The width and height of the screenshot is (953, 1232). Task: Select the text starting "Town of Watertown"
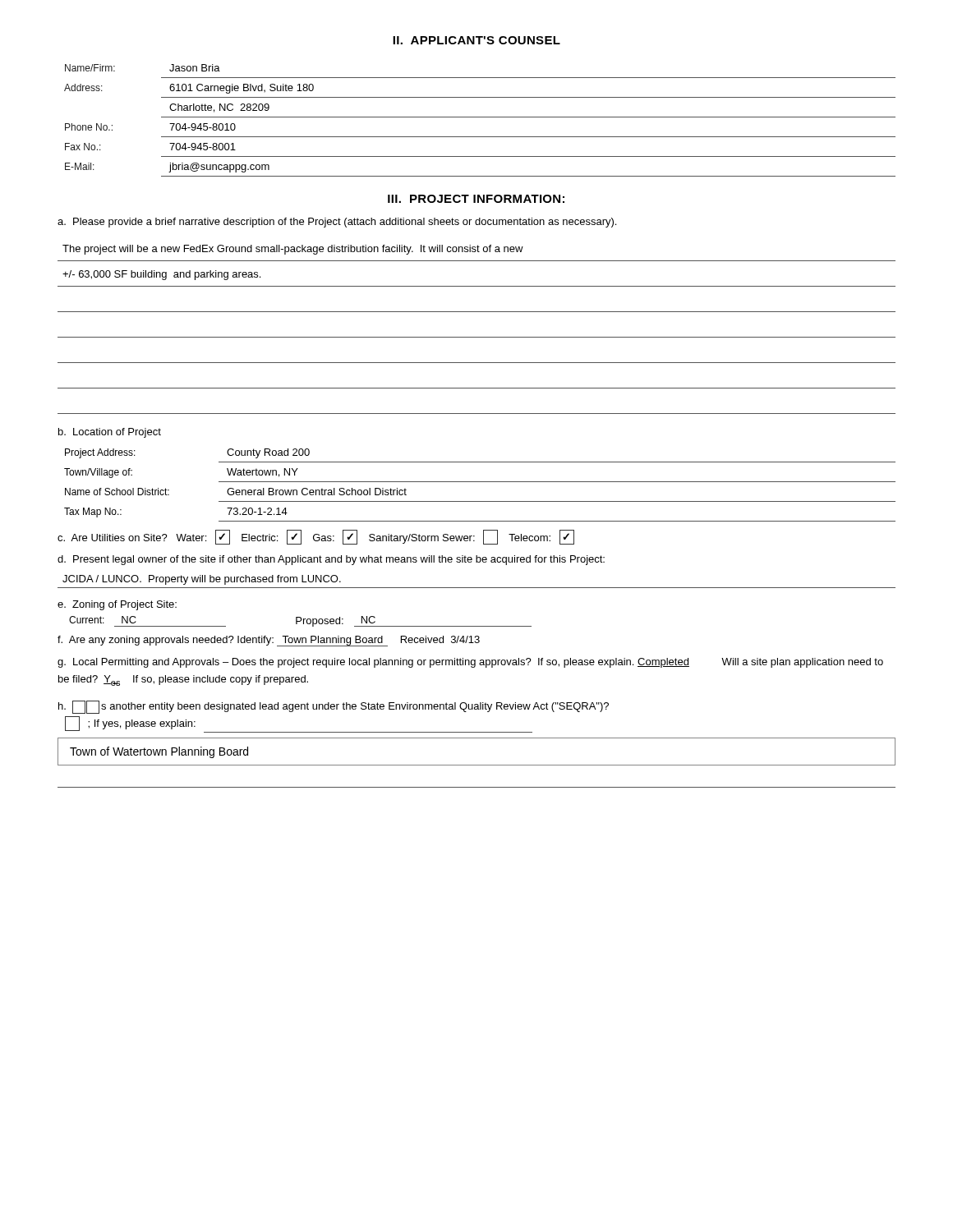159,751
